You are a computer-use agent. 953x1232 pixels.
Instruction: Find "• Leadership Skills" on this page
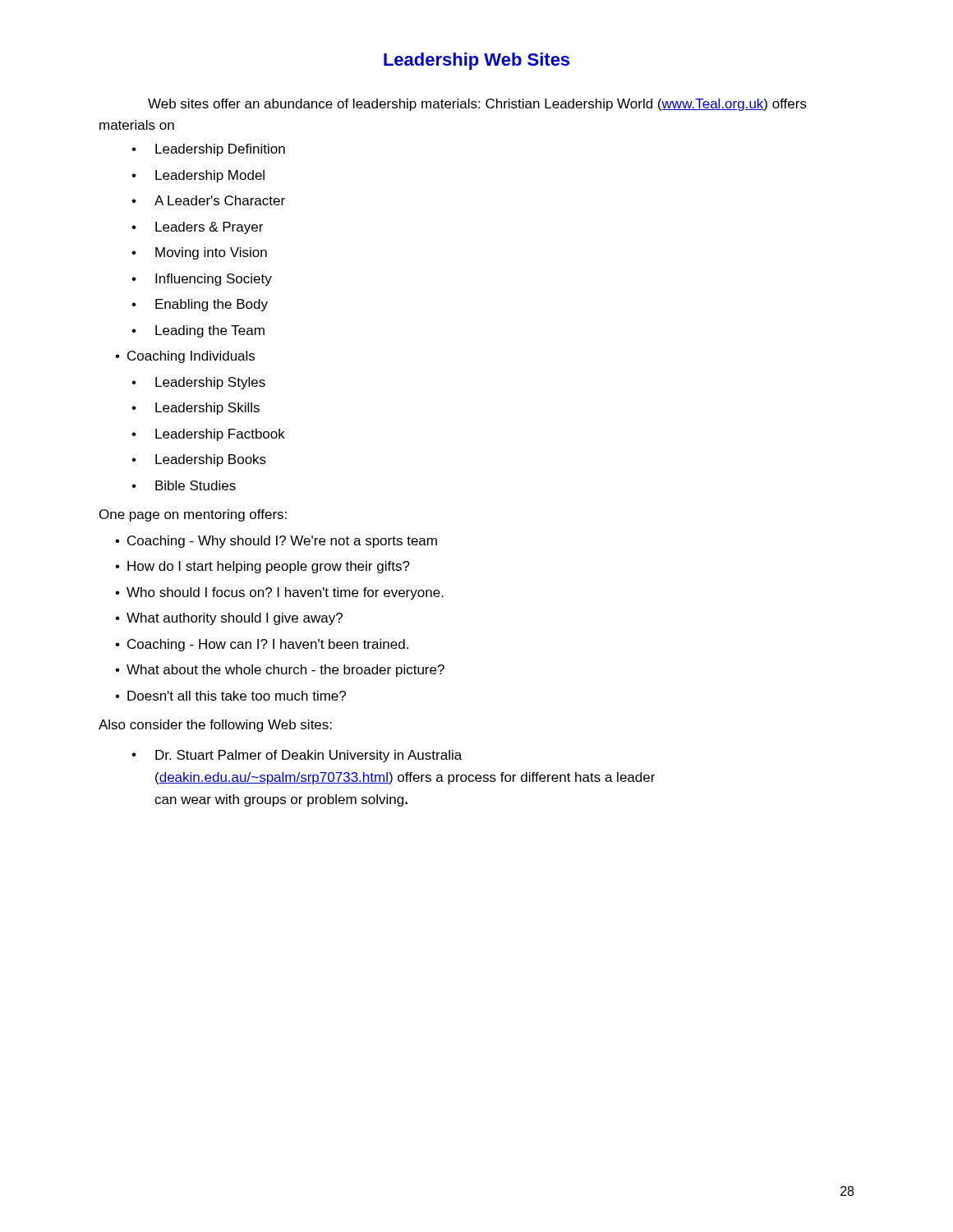click(179, 408)
